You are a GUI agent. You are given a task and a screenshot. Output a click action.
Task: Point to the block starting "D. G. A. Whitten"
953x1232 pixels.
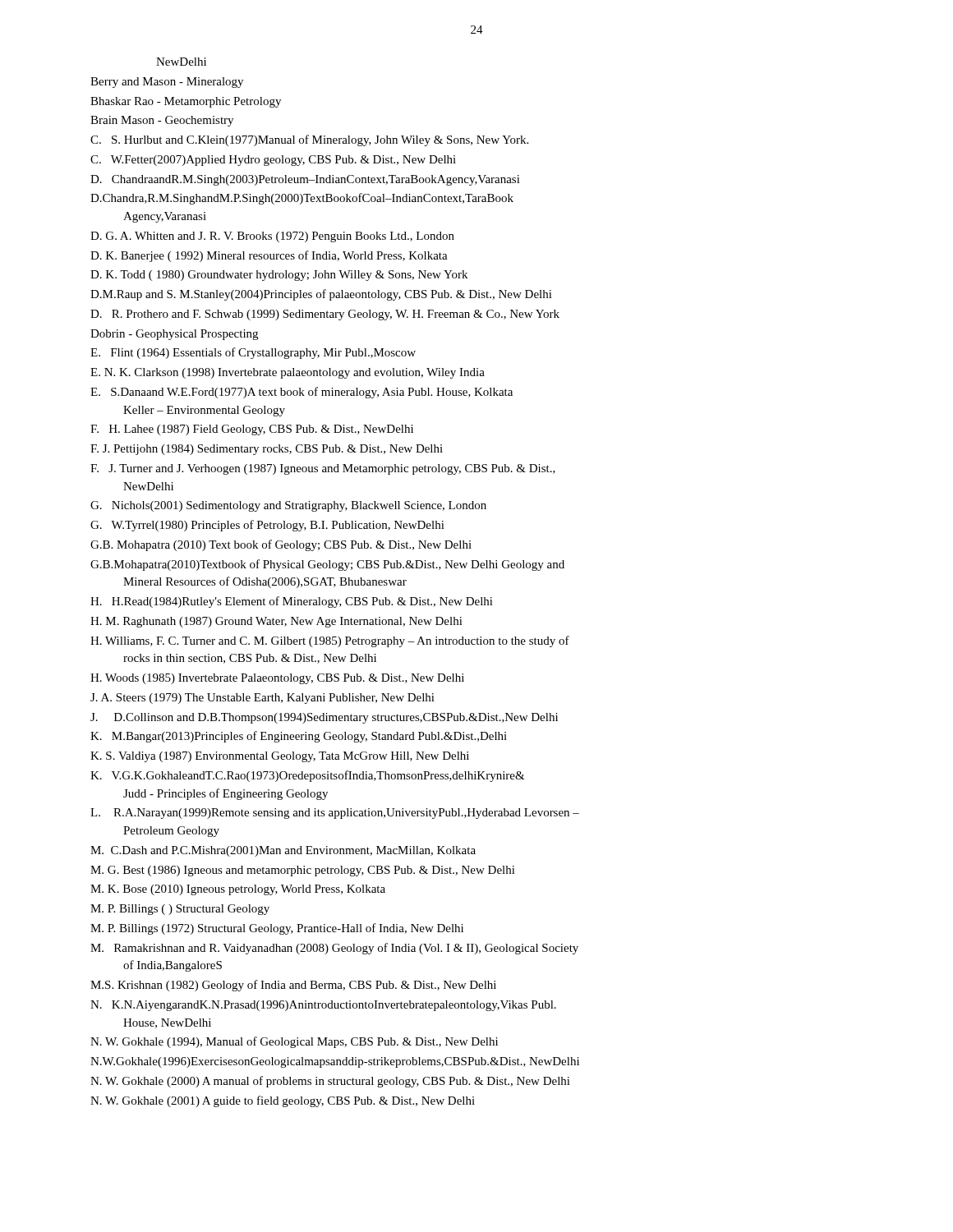[x=272, y=235]
